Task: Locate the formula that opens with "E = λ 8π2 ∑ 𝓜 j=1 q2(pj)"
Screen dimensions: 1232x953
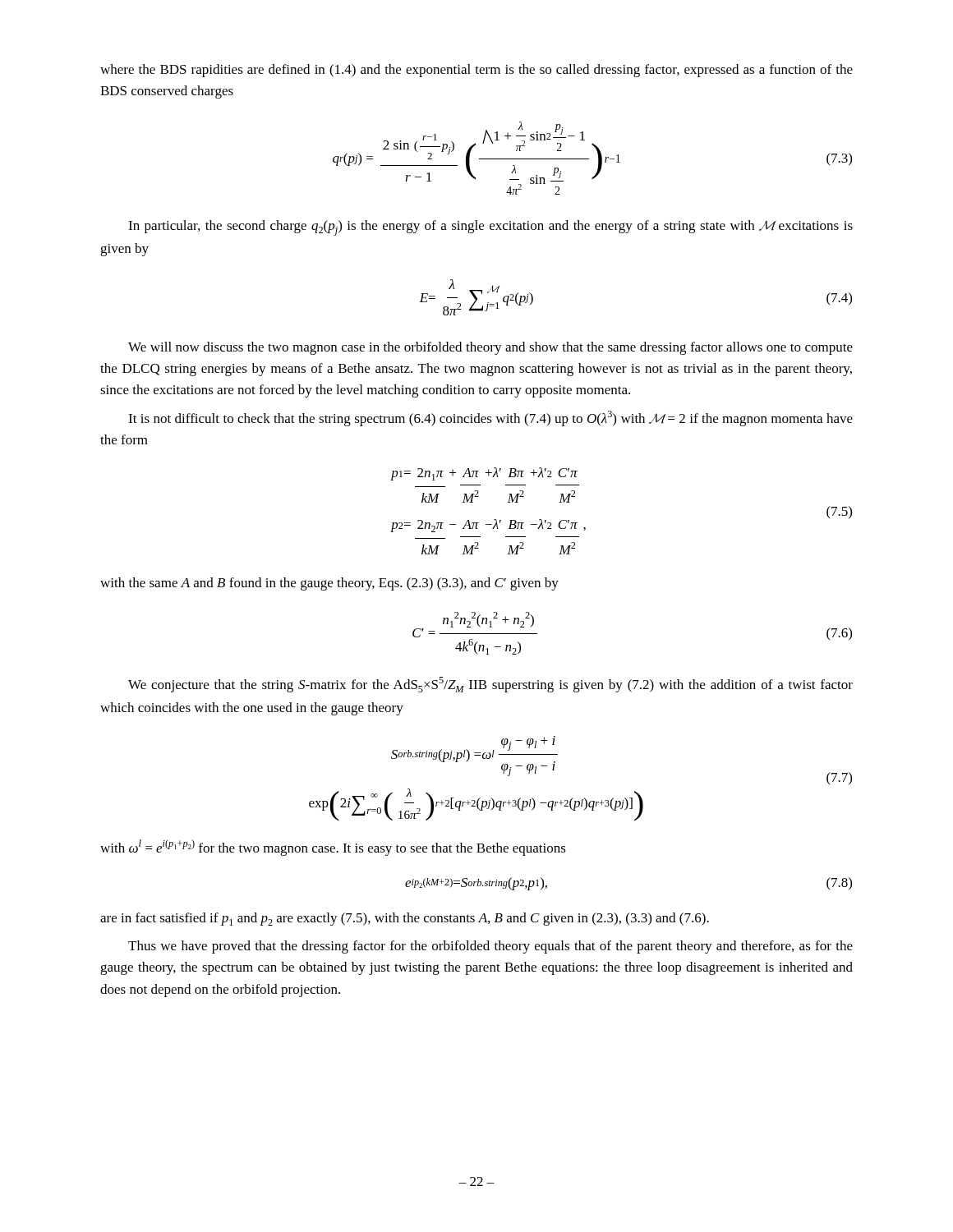Action: tap(476, 298)
